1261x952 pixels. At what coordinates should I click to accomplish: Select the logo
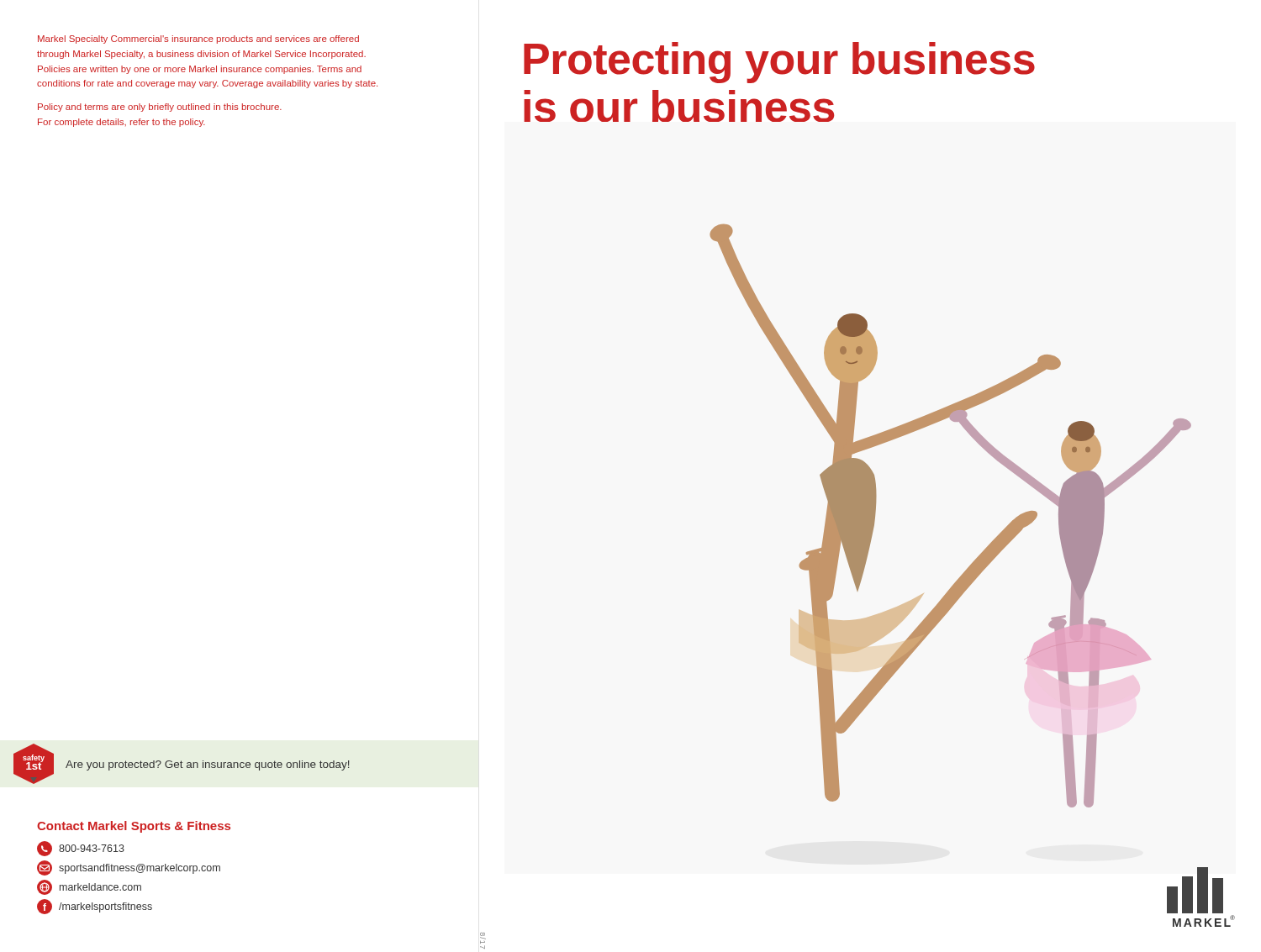click(1200, 895)
